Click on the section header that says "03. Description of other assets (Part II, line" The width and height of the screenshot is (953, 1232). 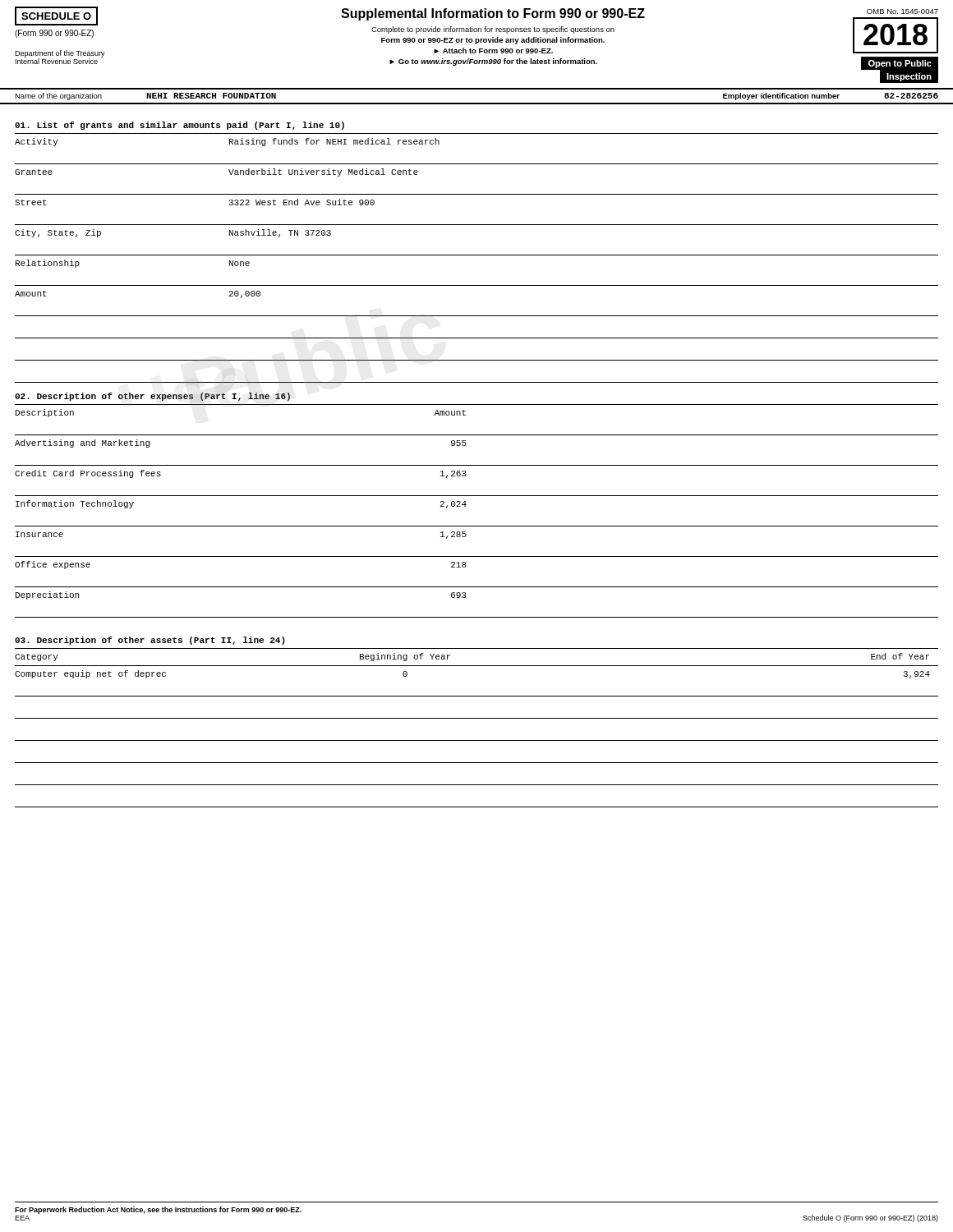[150, 640]
